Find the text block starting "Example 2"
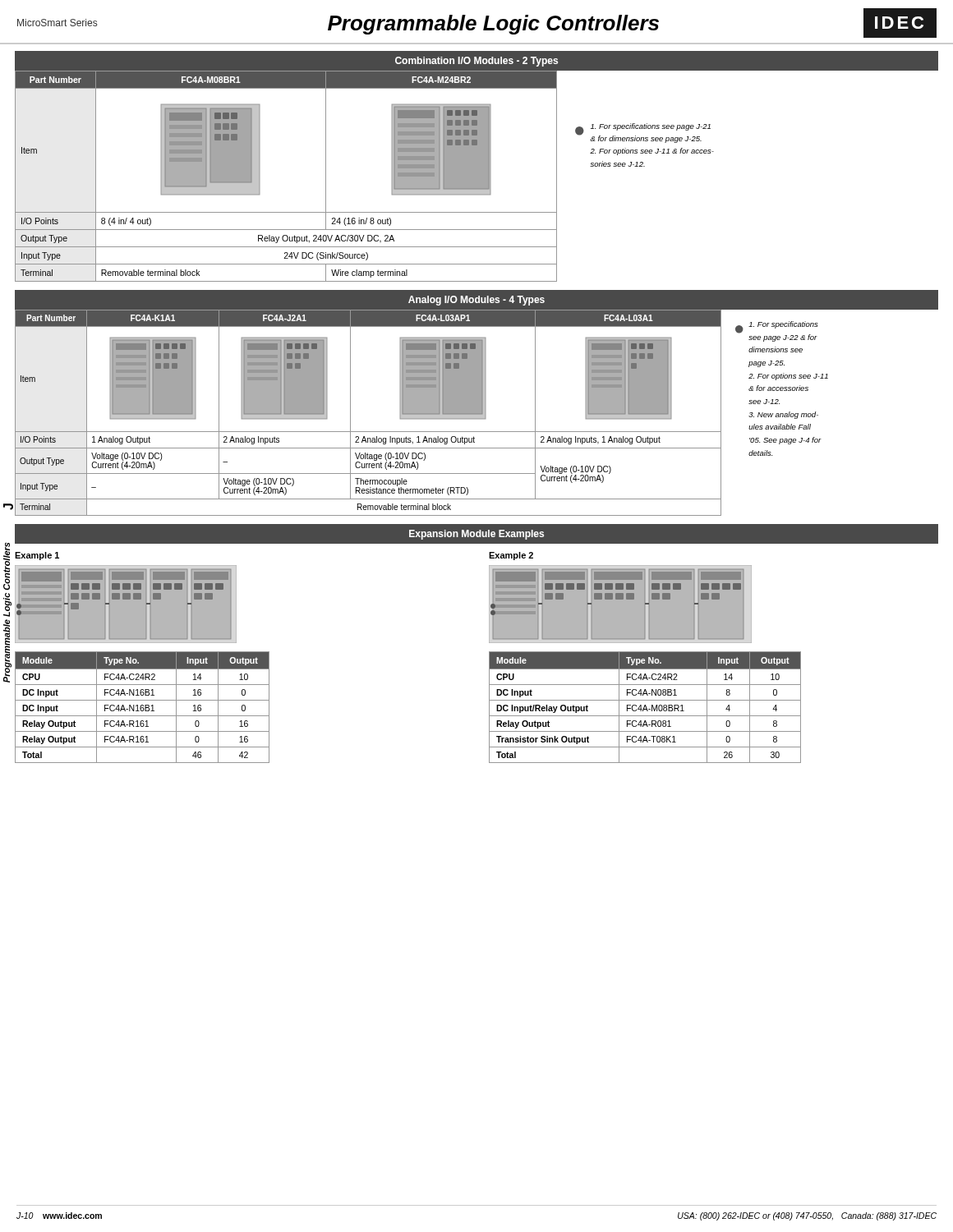 point(511,555)
